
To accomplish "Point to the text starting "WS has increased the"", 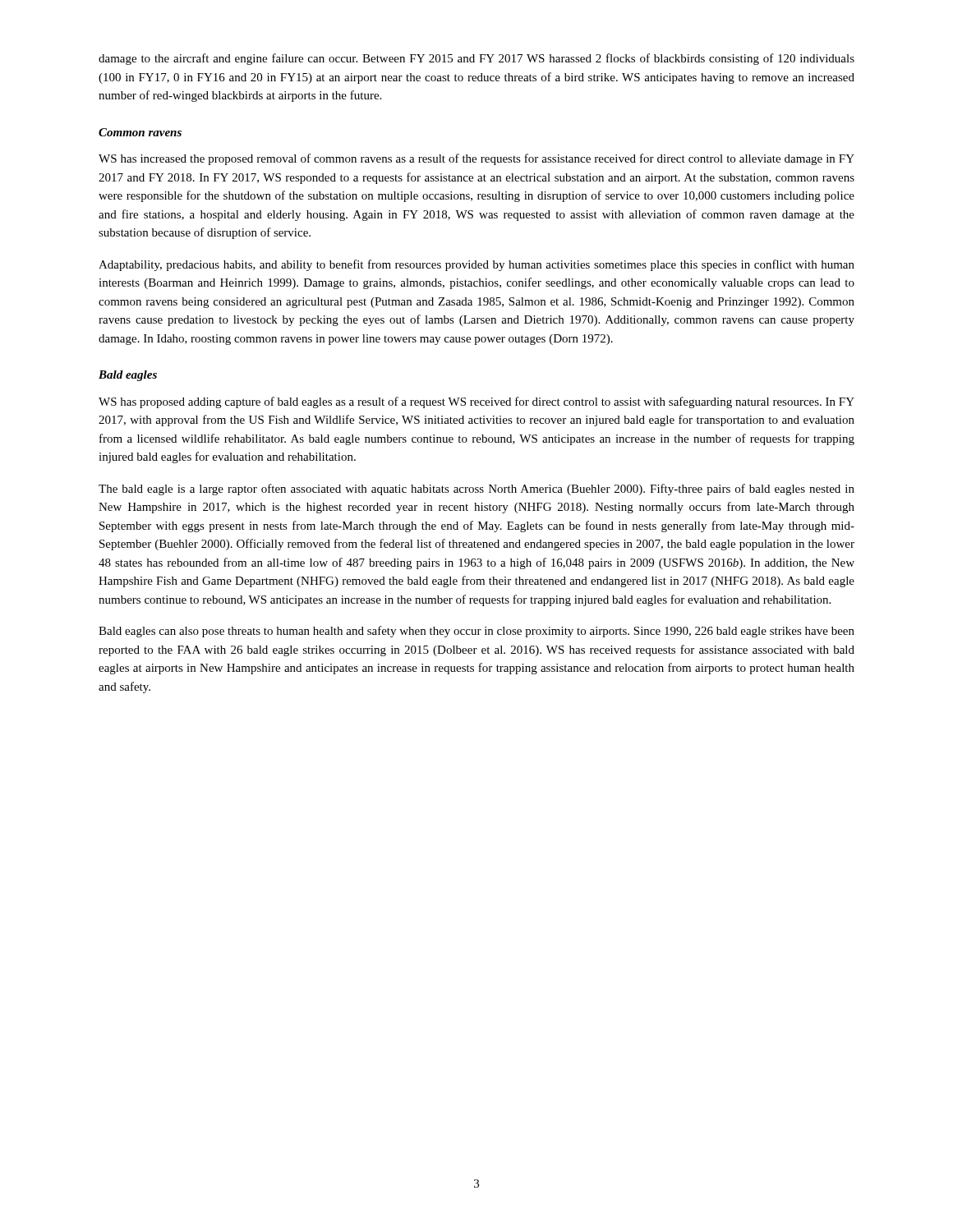I will pyautogui.click(x=476, y=195).
